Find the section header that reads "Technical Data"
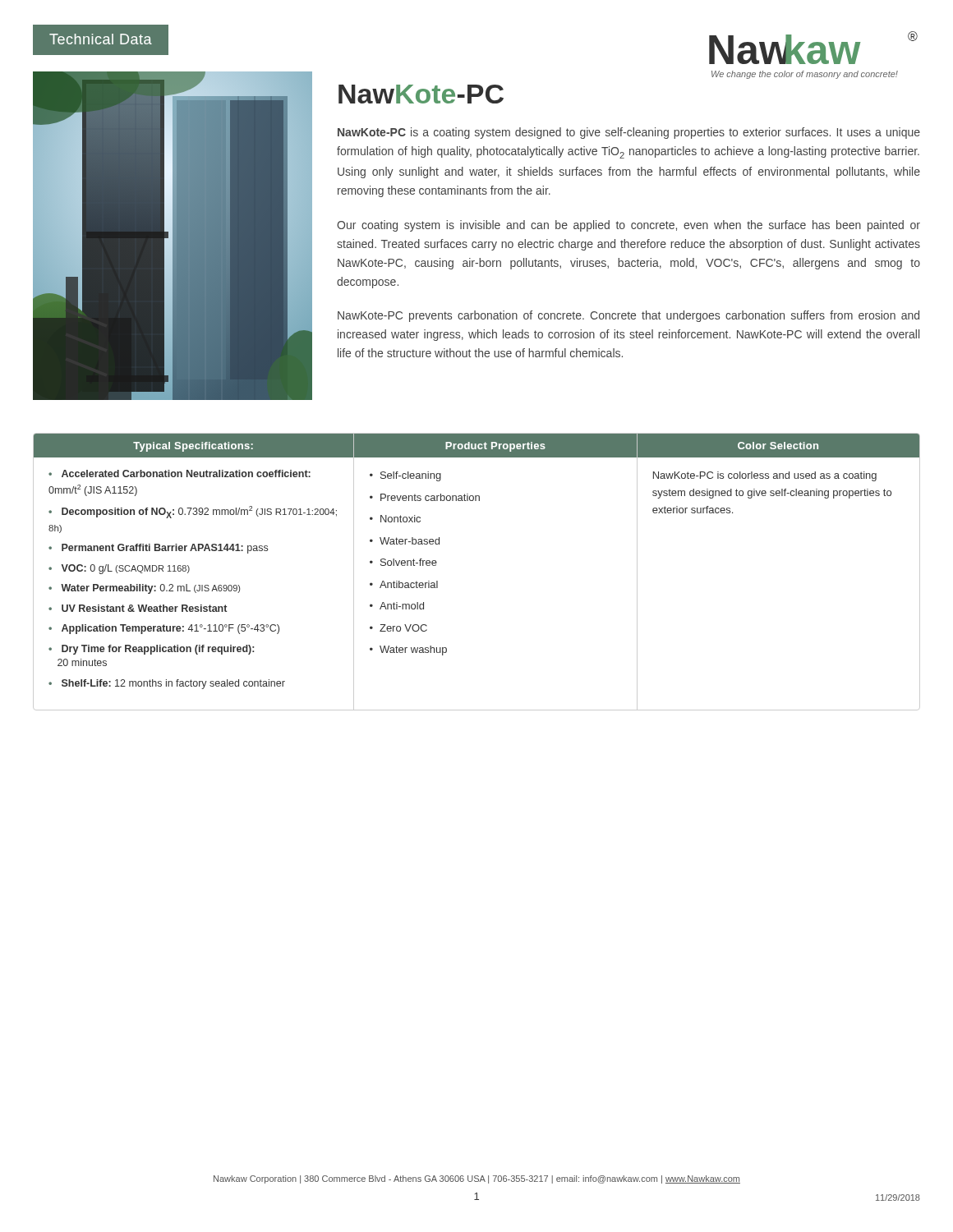Viewport: 953px width, 1232px height. [101, 39]
